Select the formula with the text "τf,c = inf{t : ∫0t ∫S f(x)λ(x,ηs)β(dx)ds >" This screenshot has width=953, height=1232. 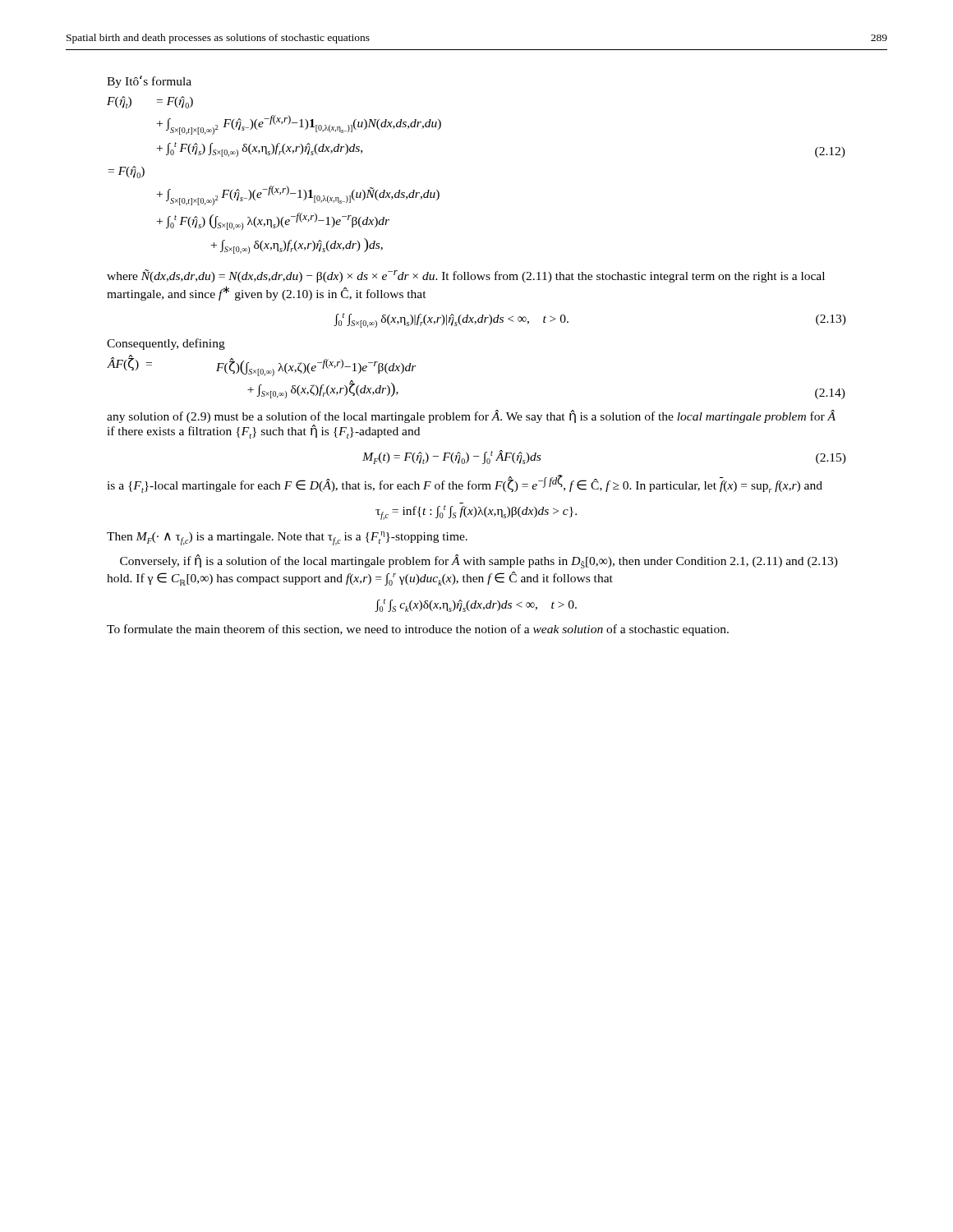(x=476, y=511)
